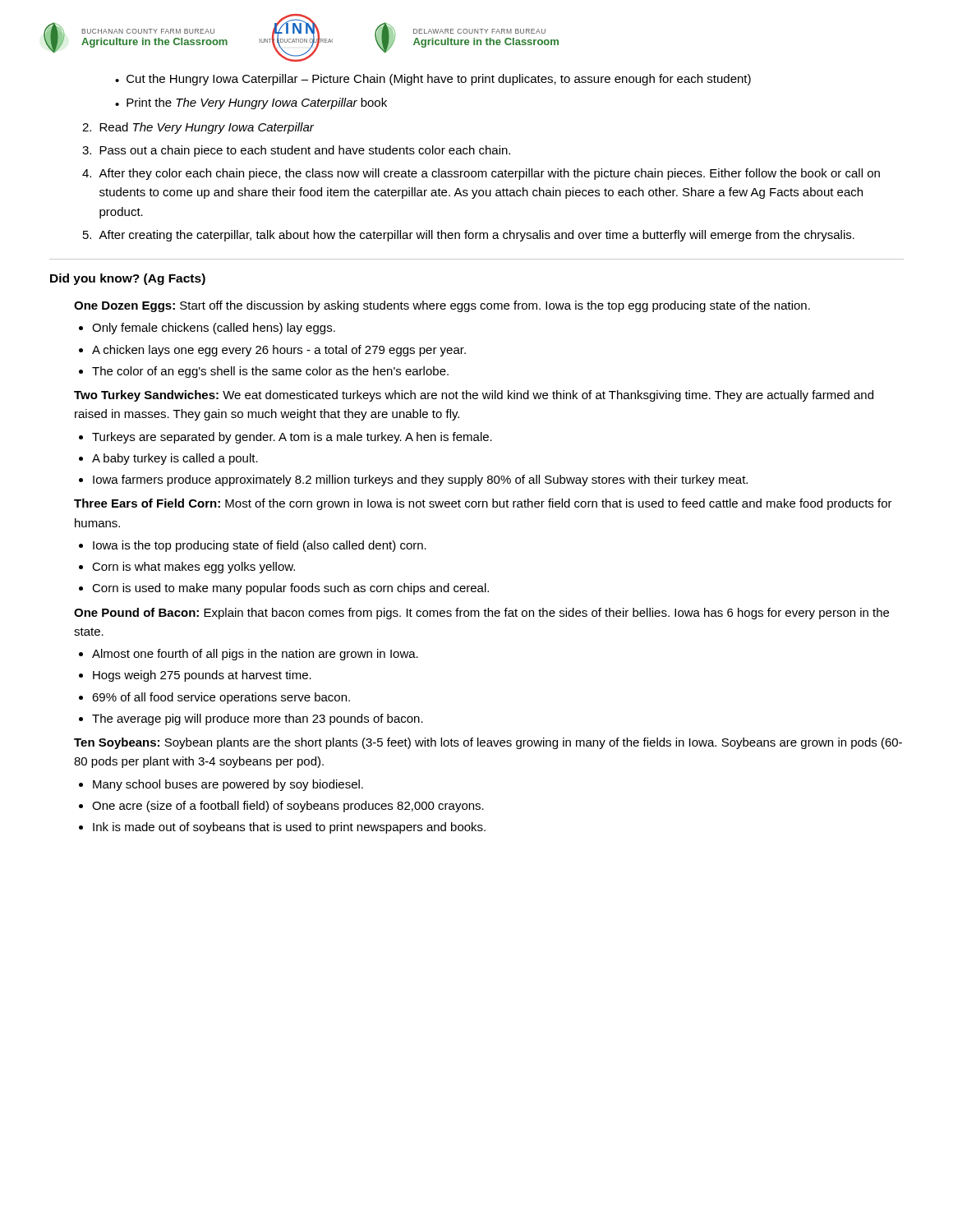Click where it says "Did you know? (Ag Facts)"
This screenshot has height=1232, width=953.
click(127, 278)
